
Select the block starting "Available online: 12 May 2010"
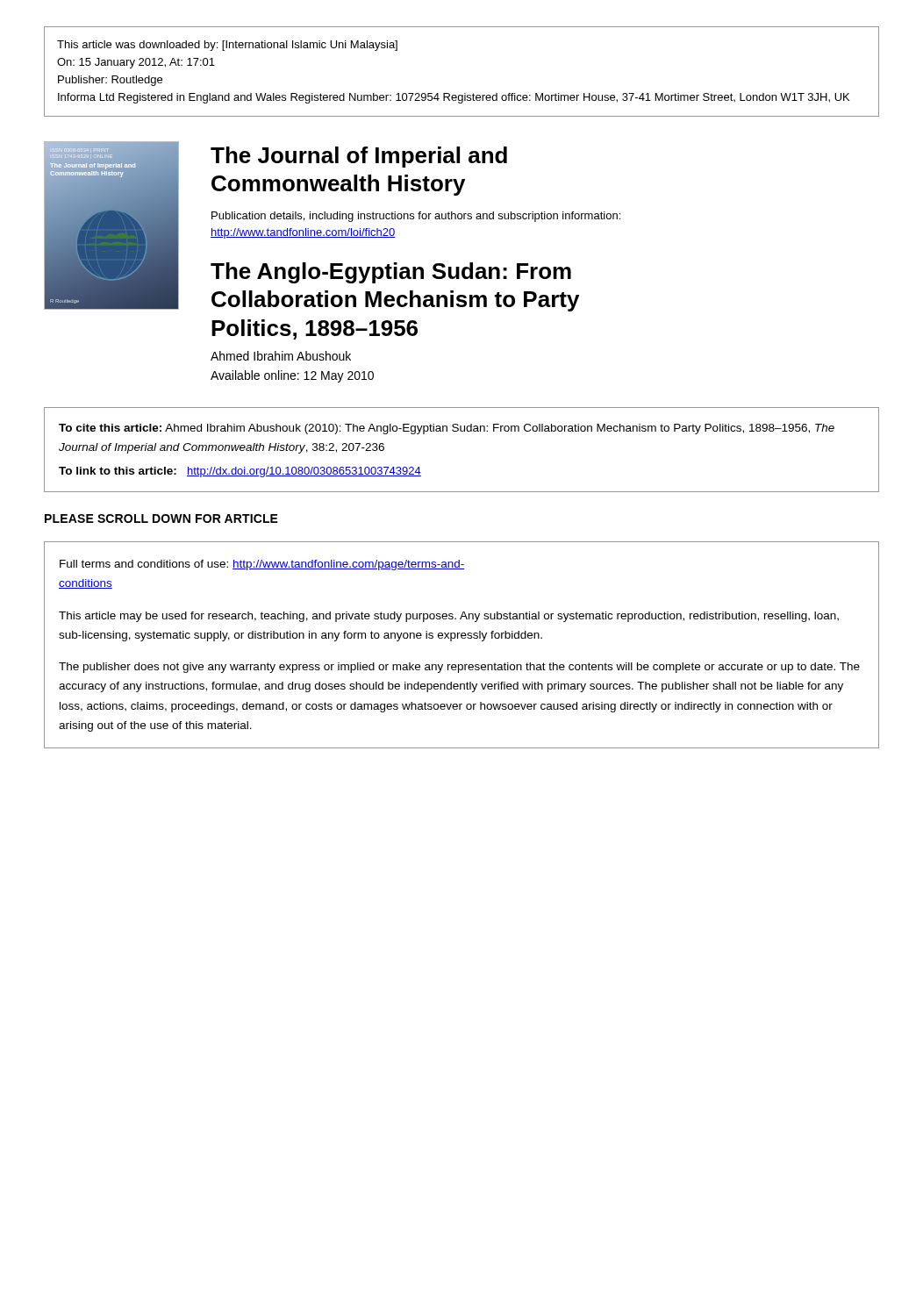pyautogui.click(x=292, y=376)
